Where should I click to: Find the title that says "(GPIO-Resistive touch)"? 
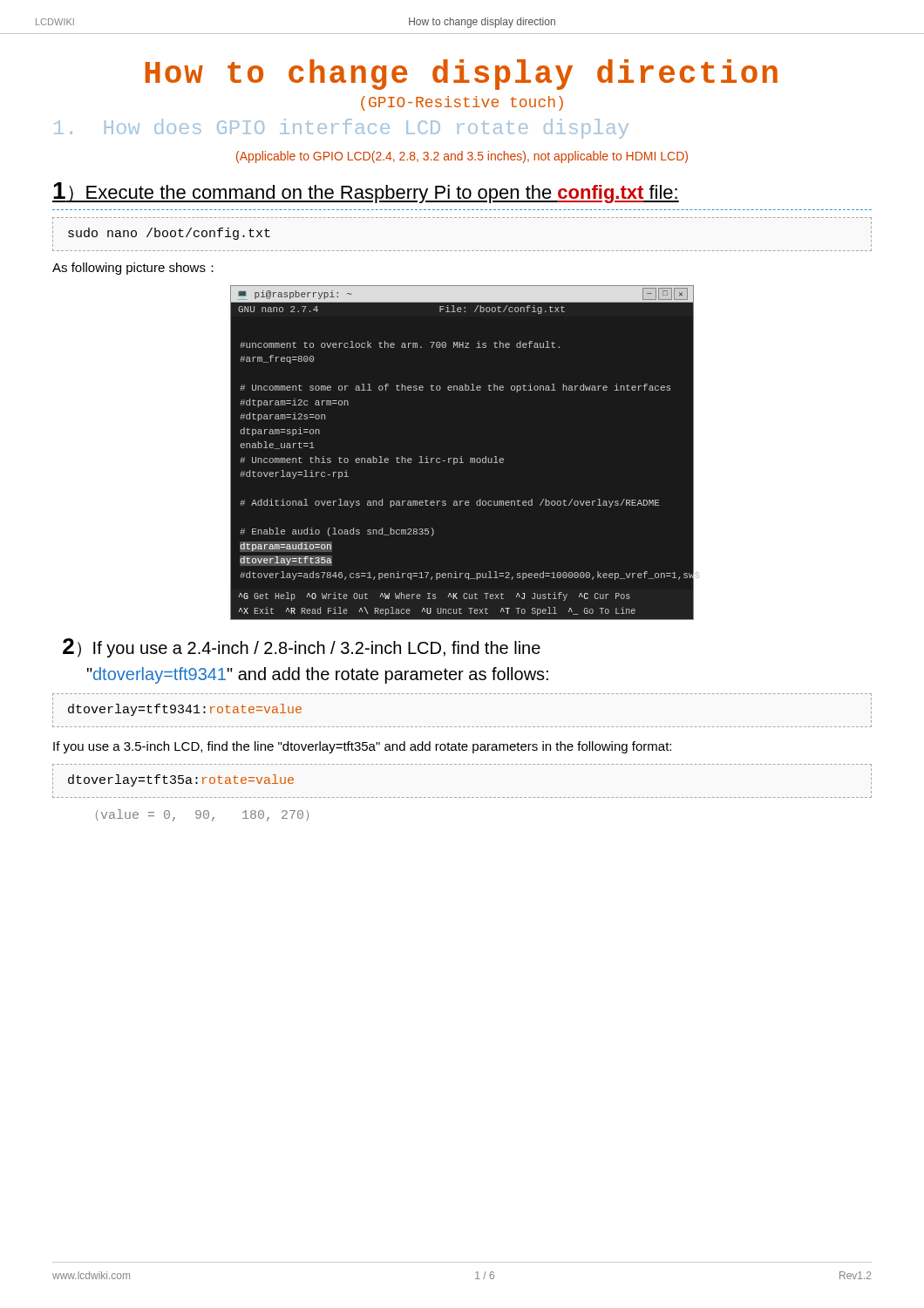coord(462,103)
